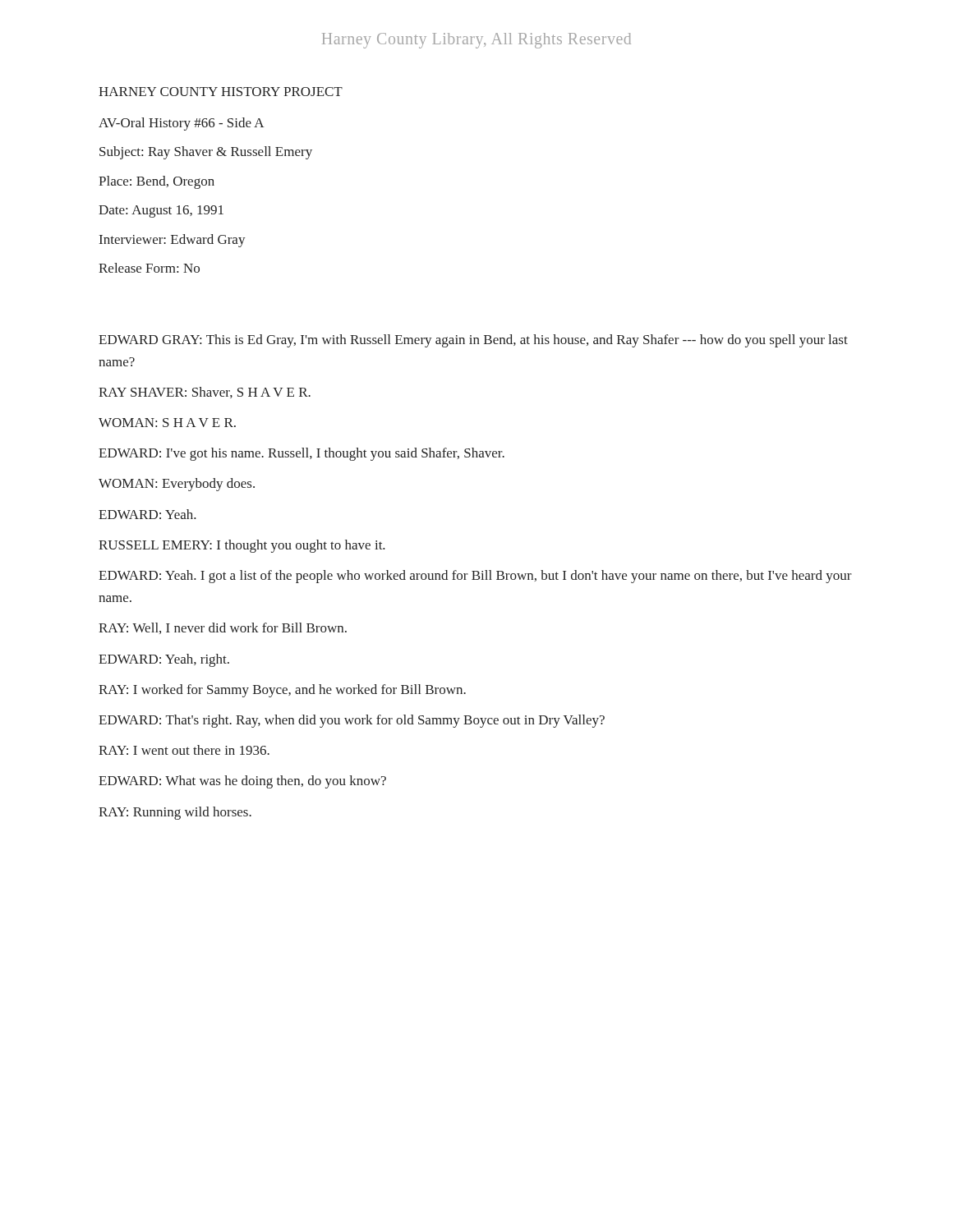This screenshot has width=953, height=1232.
Task: Select the text with the text "WOMAN: S H A V E R."
Action: pos(168,423)
